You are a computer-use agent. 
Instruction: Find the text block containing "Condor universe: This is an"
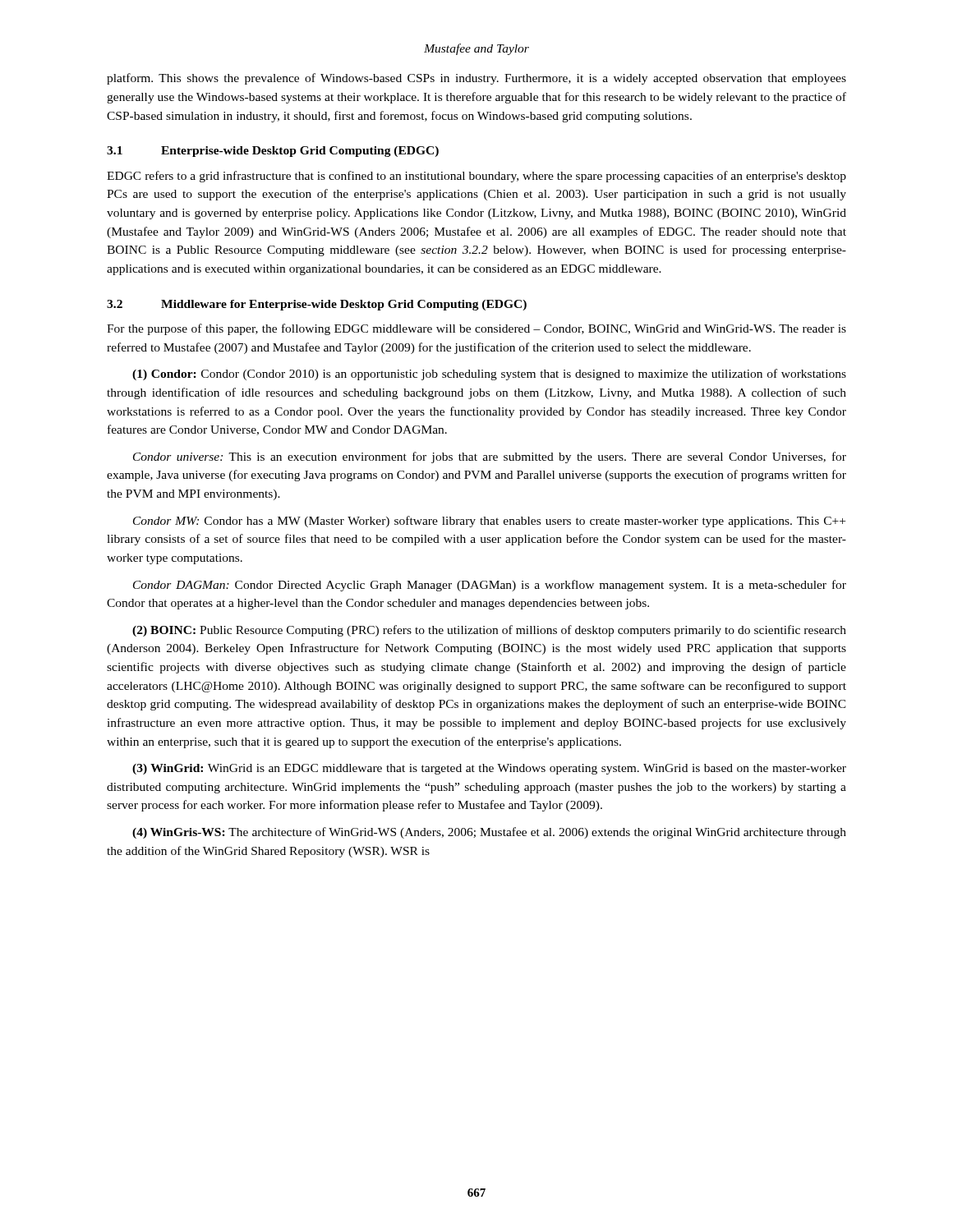click(x=476, y=475)
